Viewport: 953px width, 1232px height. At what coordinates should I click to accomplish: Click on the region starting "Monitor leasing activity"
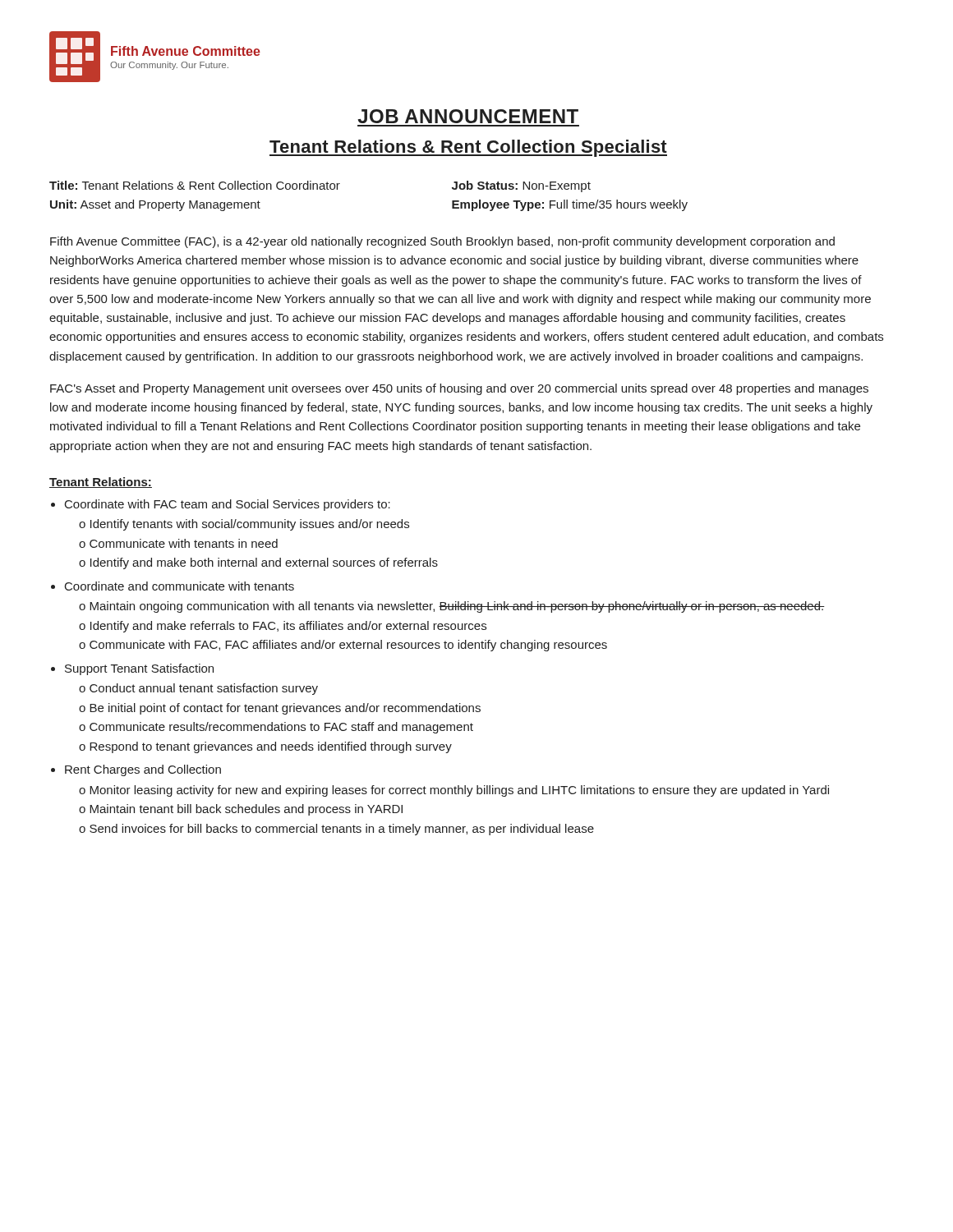pos(459,790)
